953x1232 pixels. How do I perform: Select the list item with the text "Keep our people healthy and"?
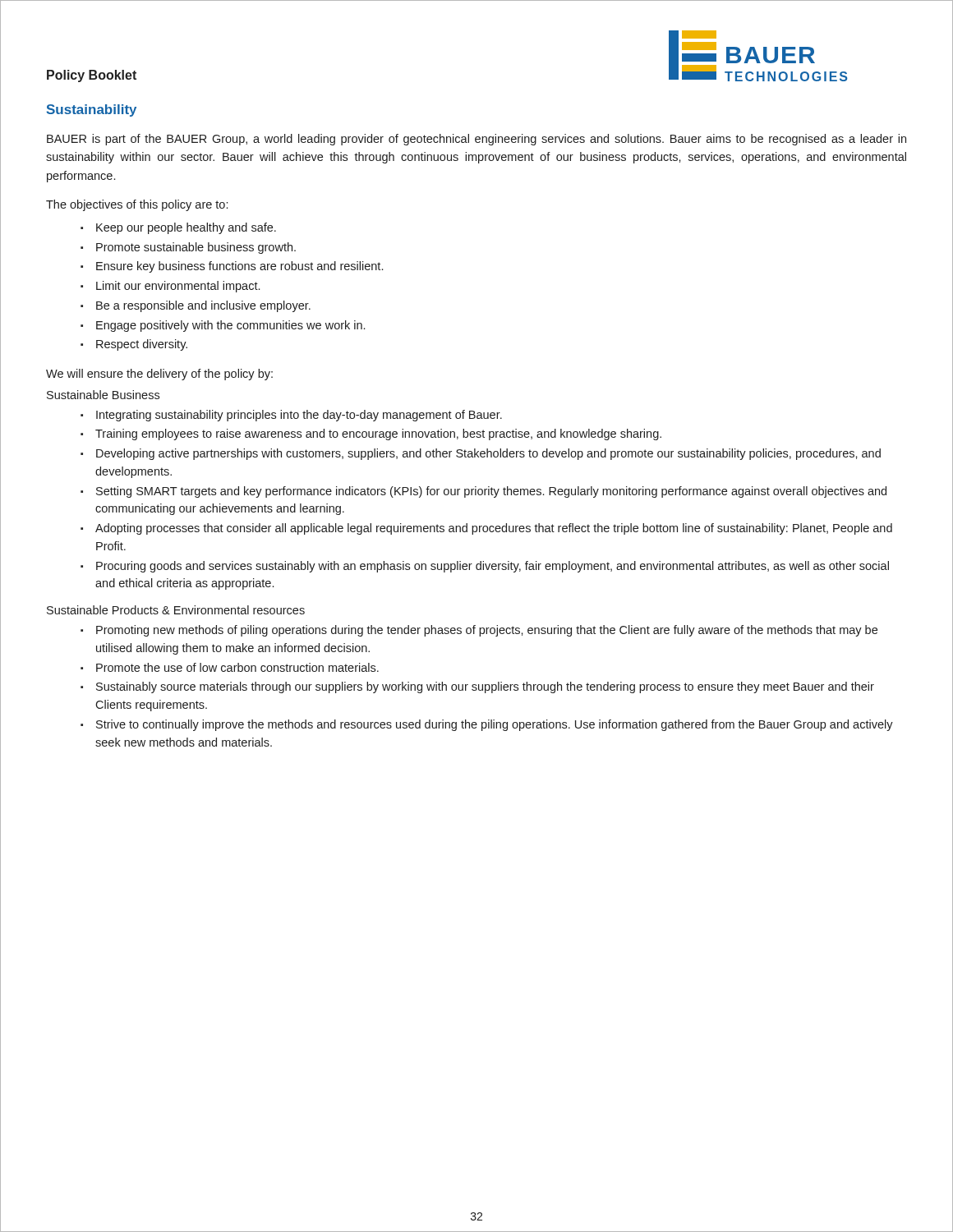click(x=186, y=227)
